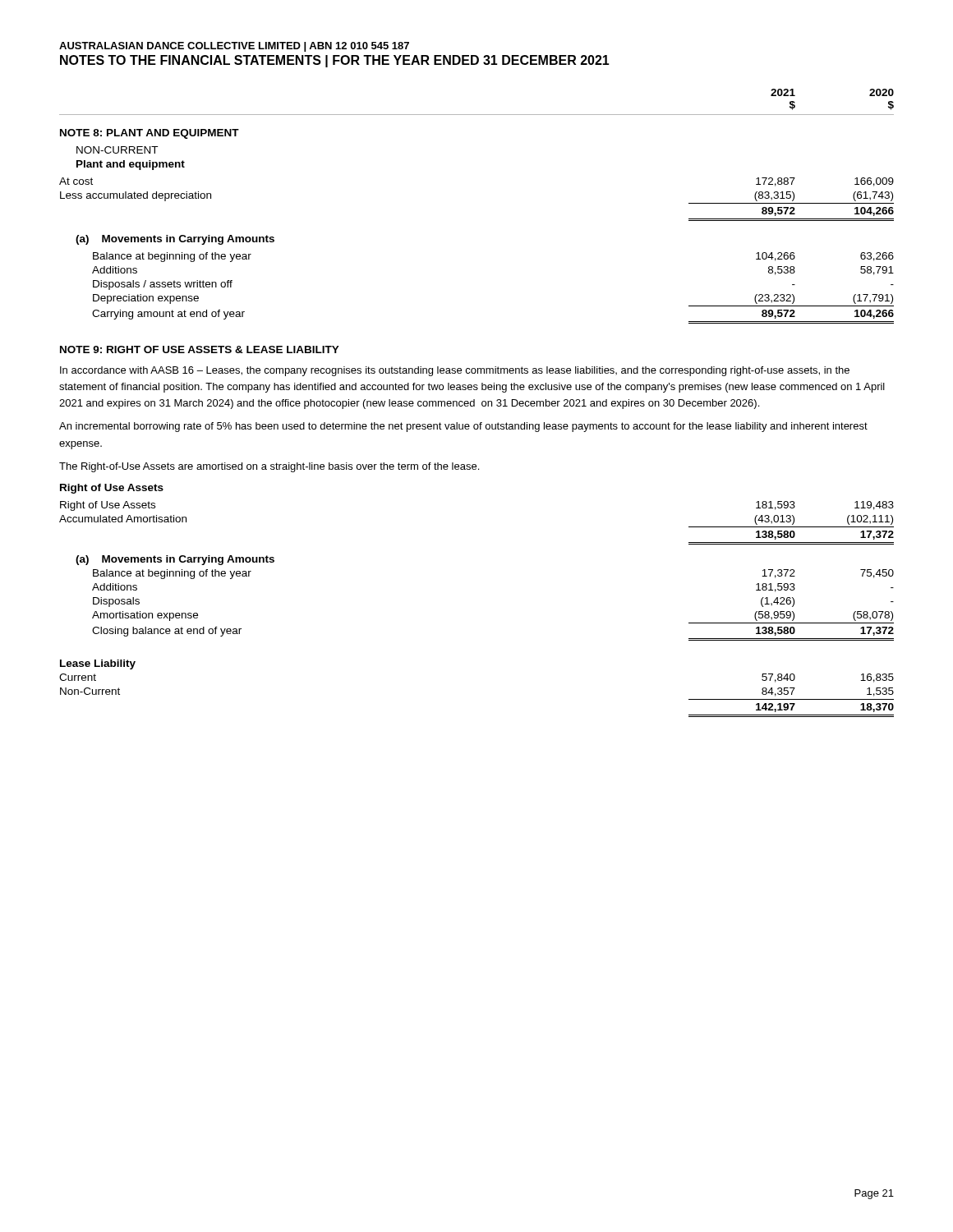Locate the text block containing "In accordance with AASB 16 –"
This screenshot has height=1232, width=953.
point(472,387)
